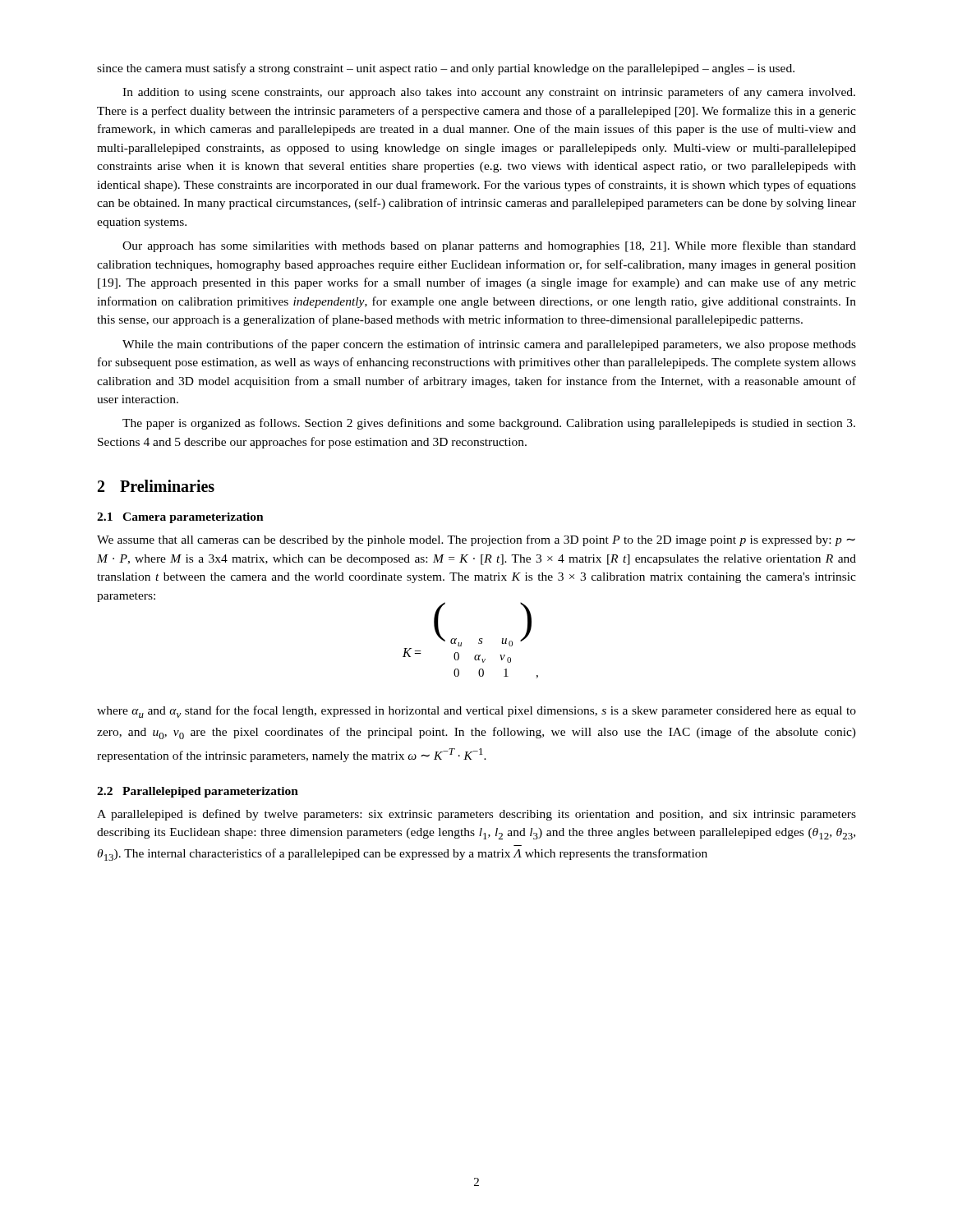The image size is (953, 1232).
Task: Locate the text block containing "We assume that all"
Action: [x=476, y=567]
